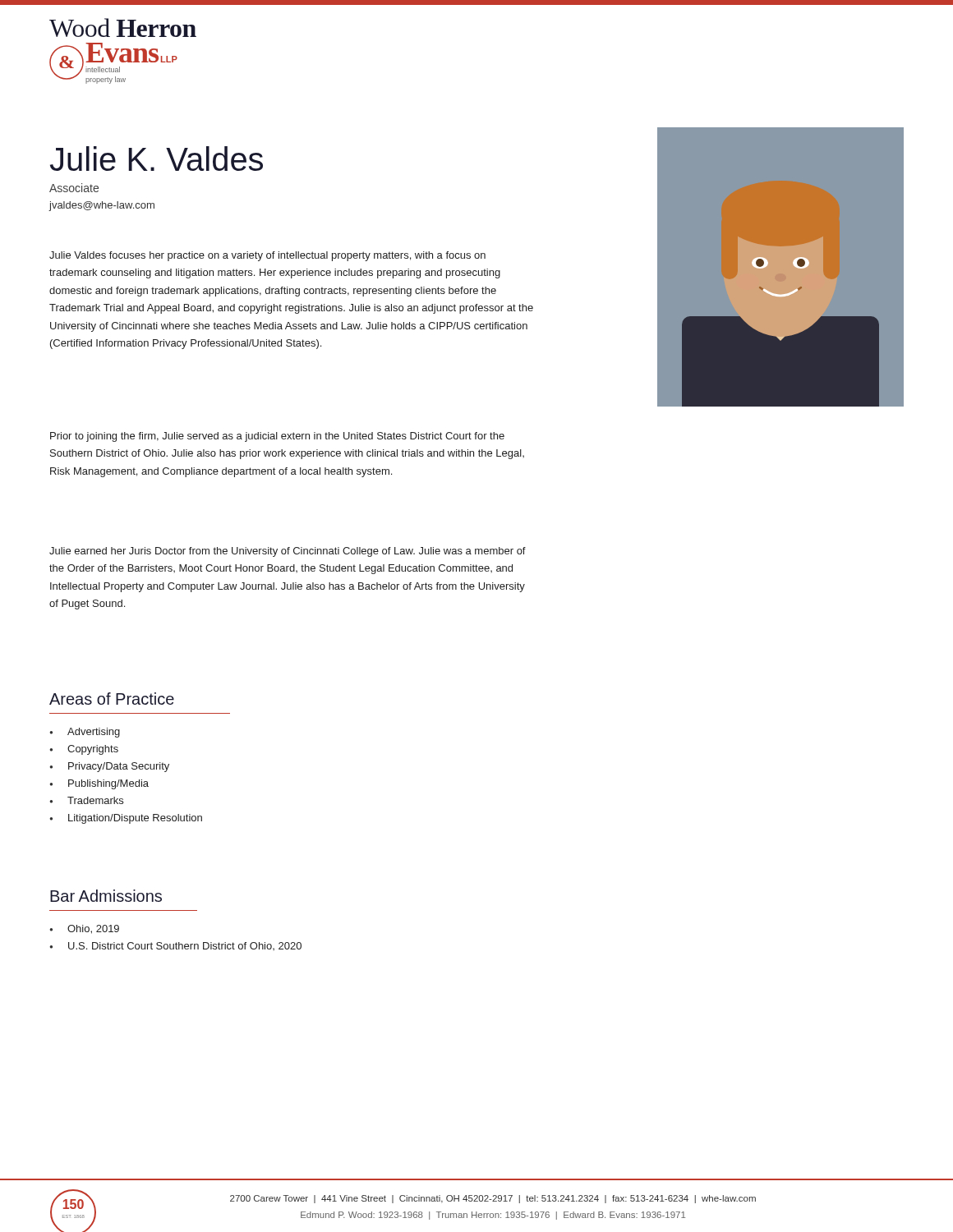Click on the element starting "● Litigation/Dispute Resolution"
Screen dimensions: 1232x953
pyautogui.click(x=126, y=818)
